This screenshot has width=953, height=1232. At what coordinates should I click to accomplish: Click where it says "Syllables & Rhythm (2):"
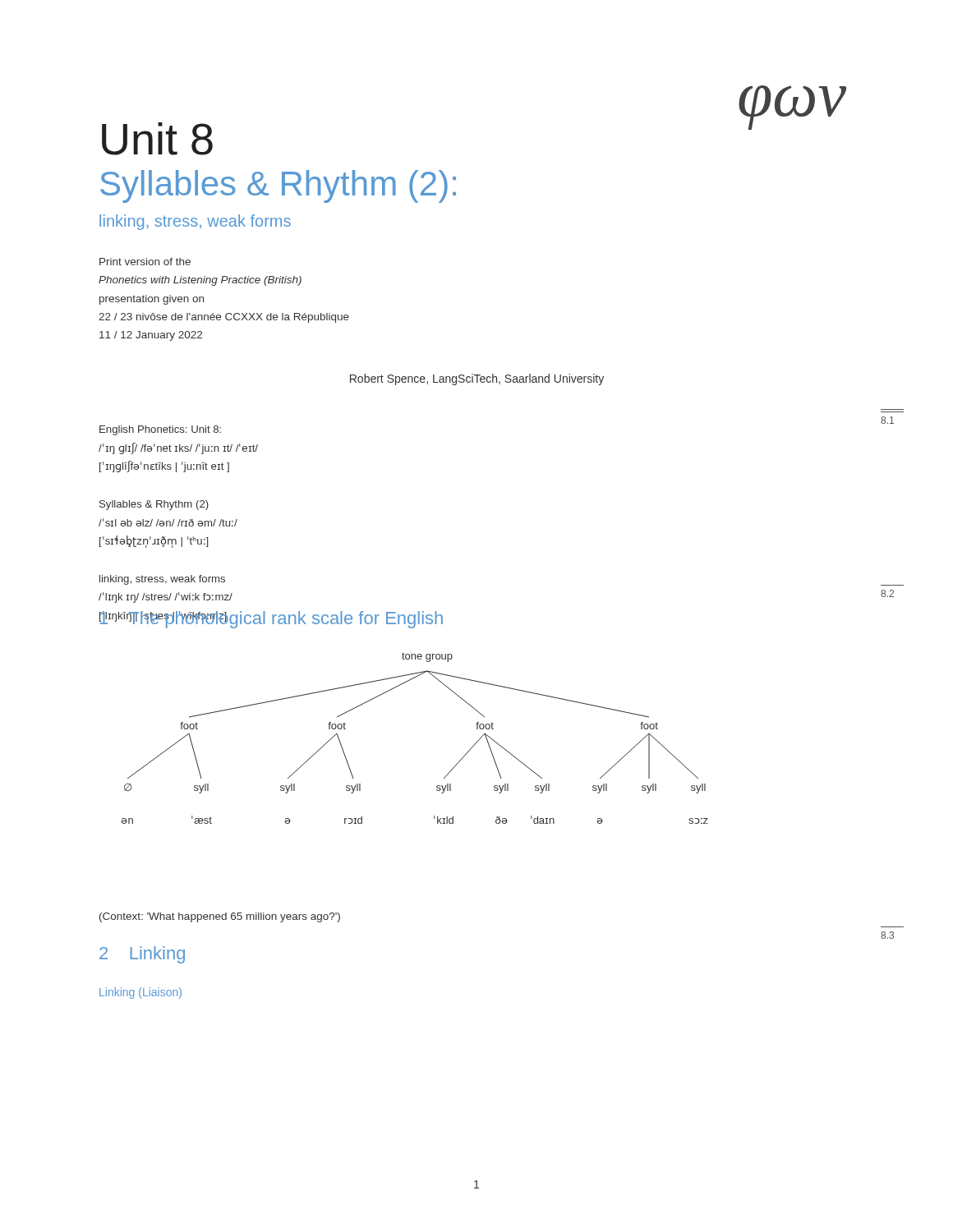[279, 184]
